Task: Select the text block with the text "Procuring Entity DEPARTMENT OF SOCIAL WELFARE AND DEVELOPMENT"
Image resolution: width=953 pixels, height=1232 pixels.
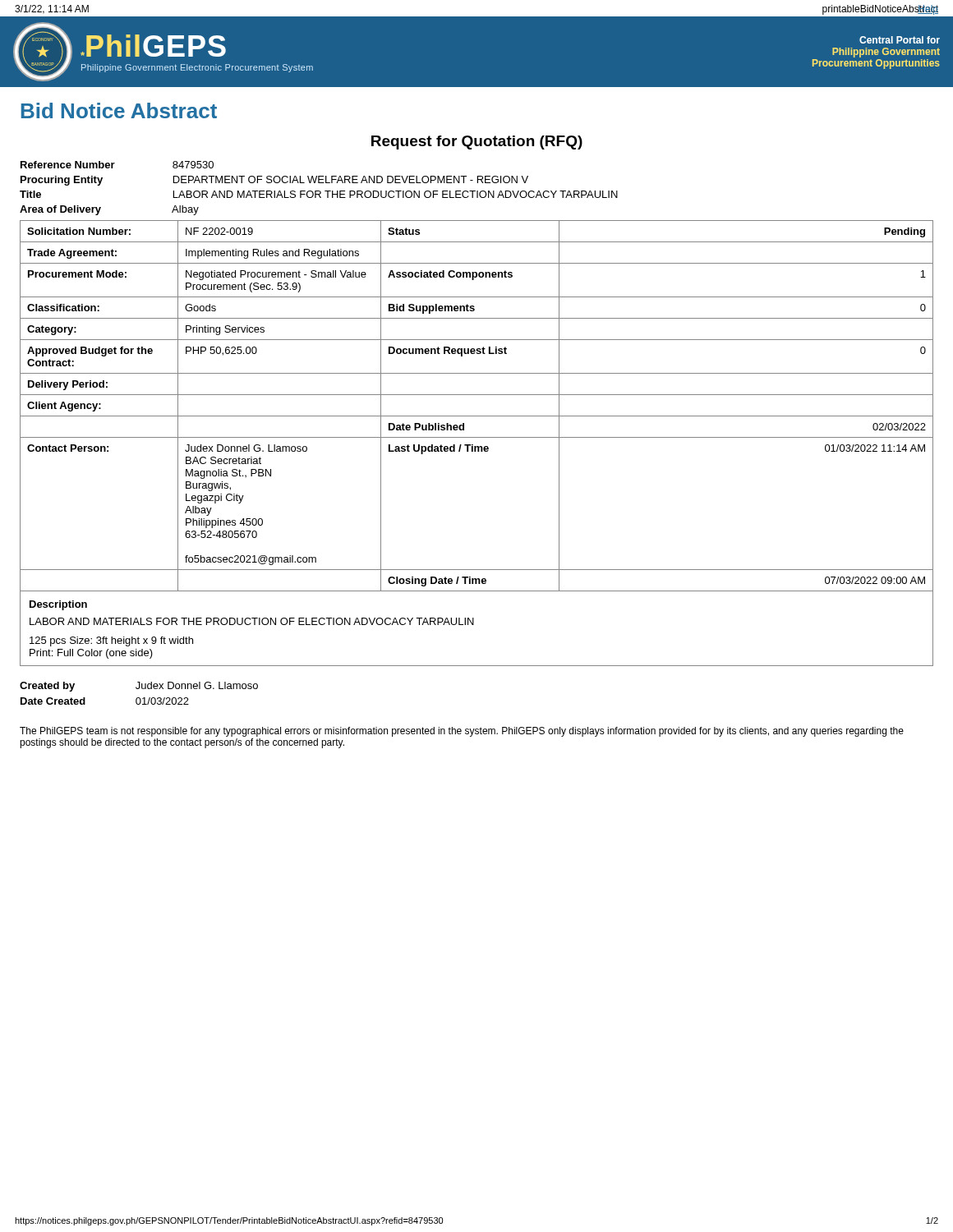Action: click(x=274, y=180)
